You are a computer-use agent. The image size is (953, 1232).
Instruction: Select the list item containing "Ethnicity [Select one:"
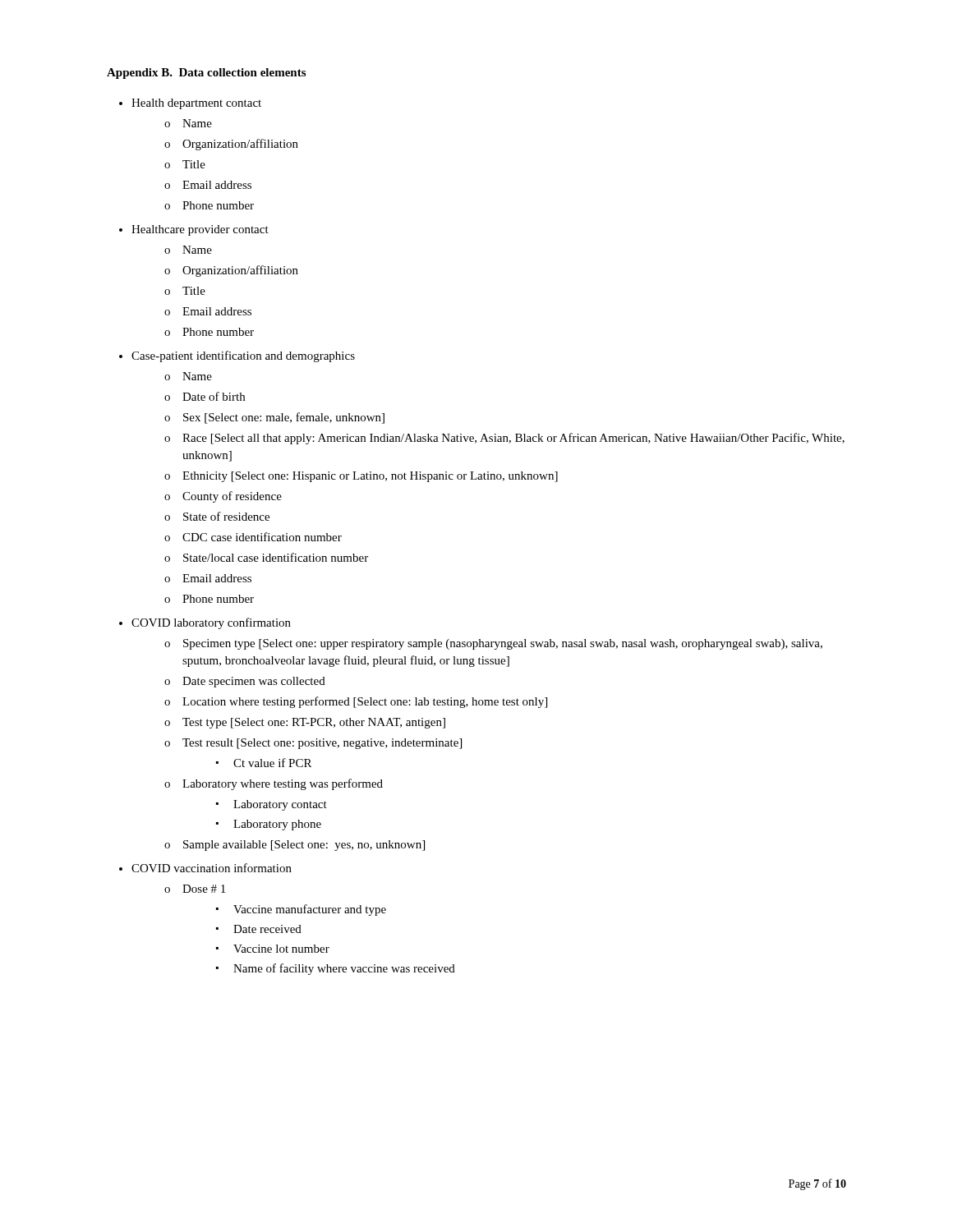[x=370, y=476]
